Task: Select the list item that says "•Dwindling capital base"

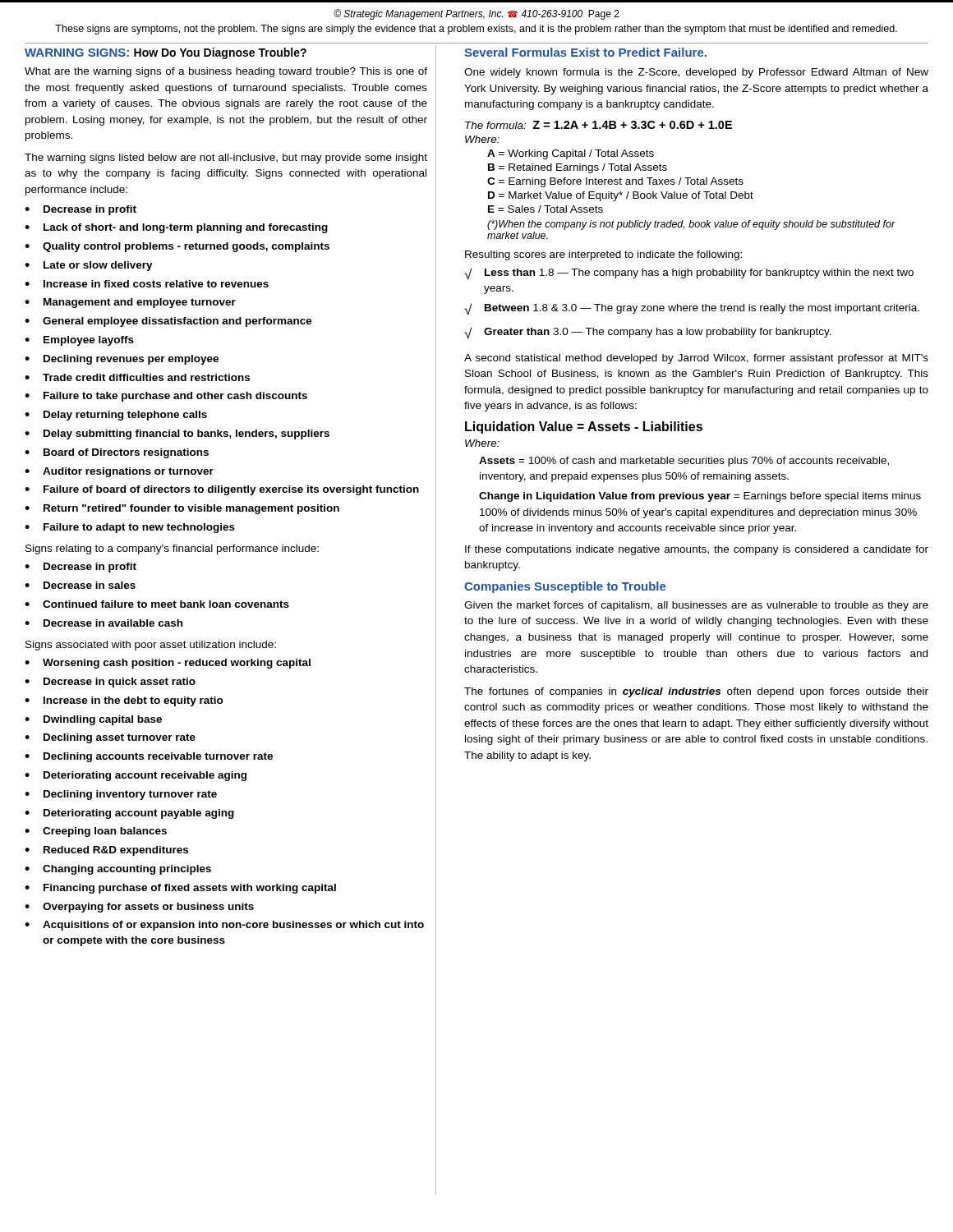Action: (93, 720)
